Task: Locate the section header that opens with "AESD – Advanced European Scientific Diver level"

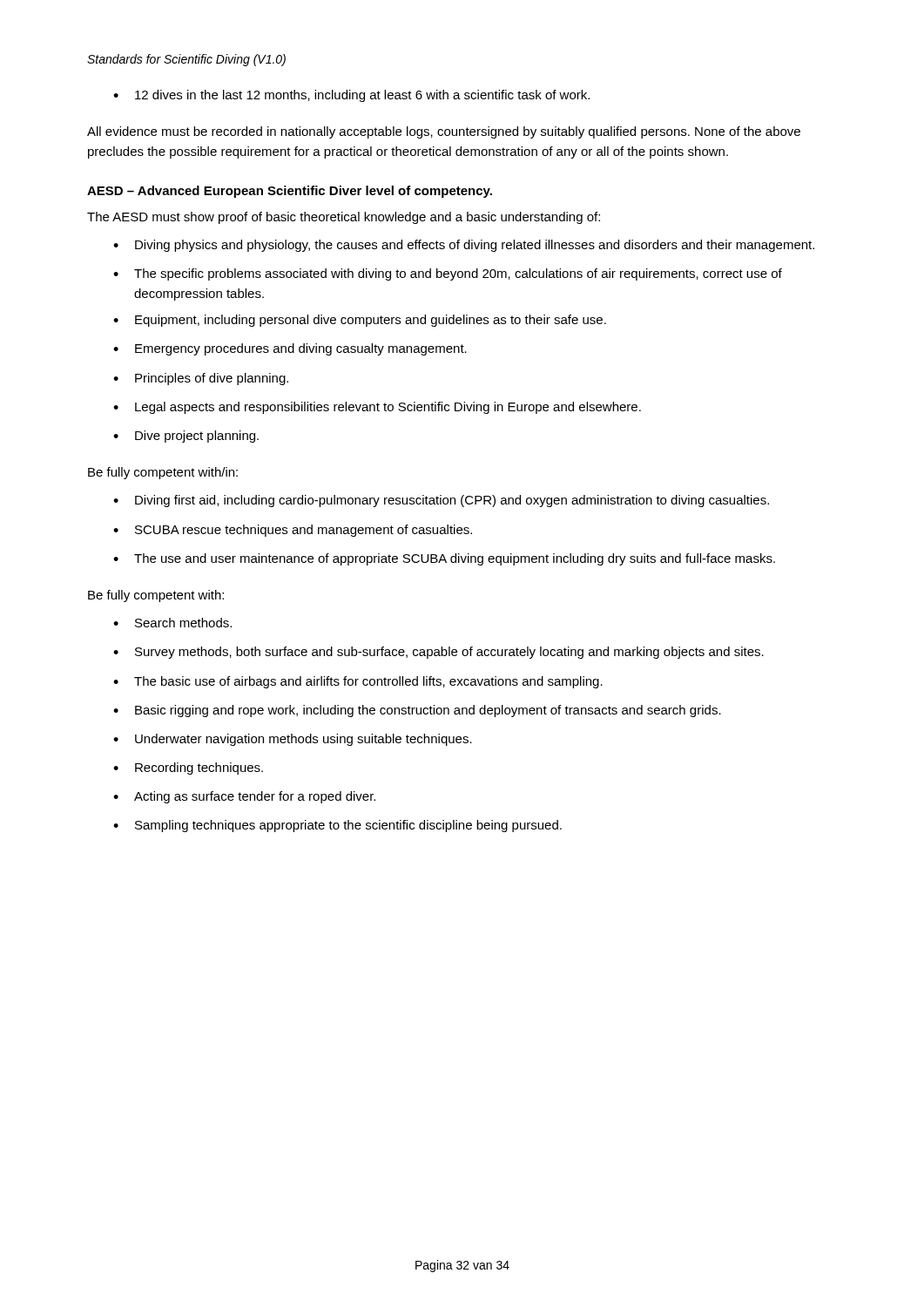Action: tap(290, 190)
